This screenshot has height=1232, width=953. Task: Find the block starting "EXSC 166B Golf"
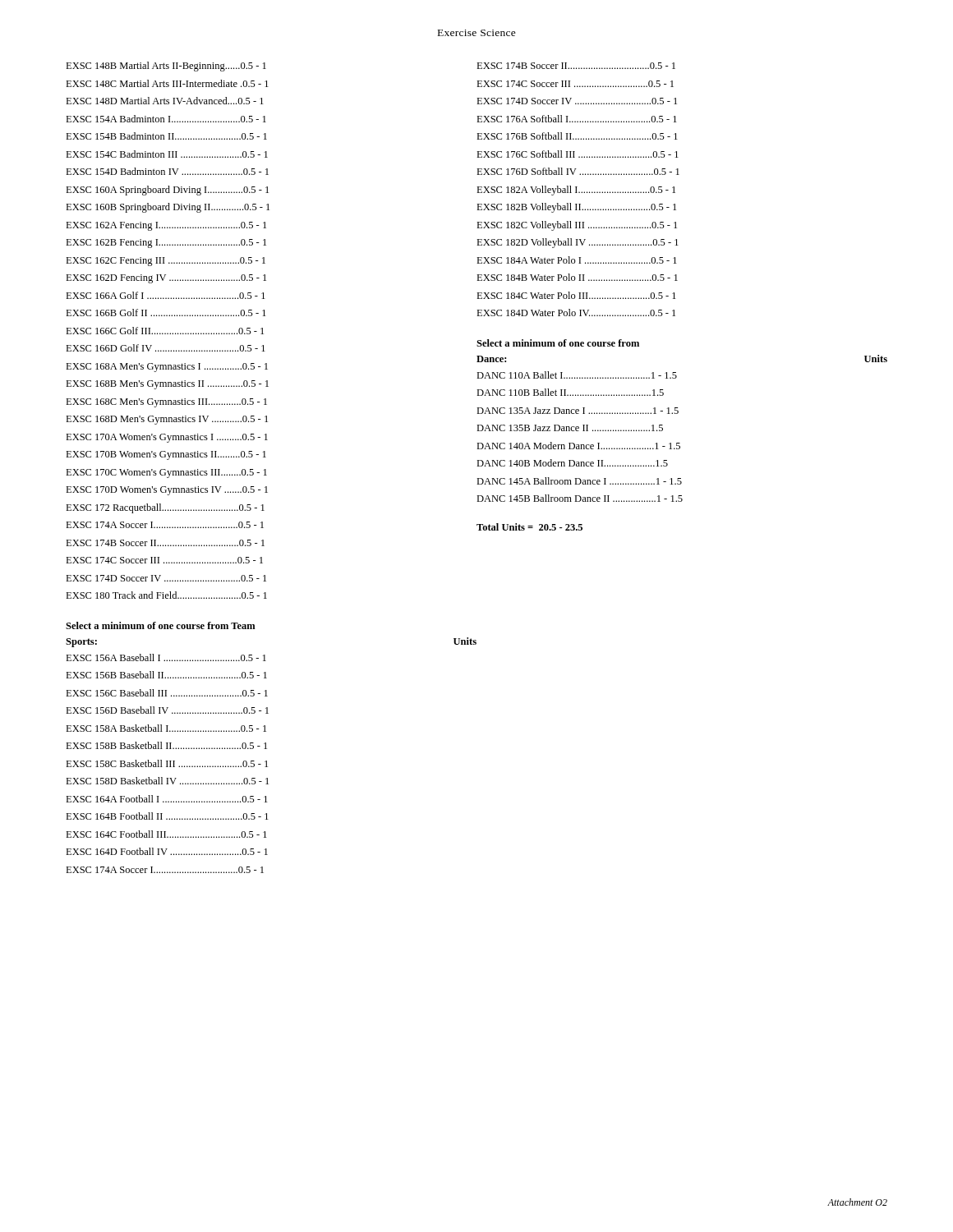pyautogui.click(x=166, y=313)
